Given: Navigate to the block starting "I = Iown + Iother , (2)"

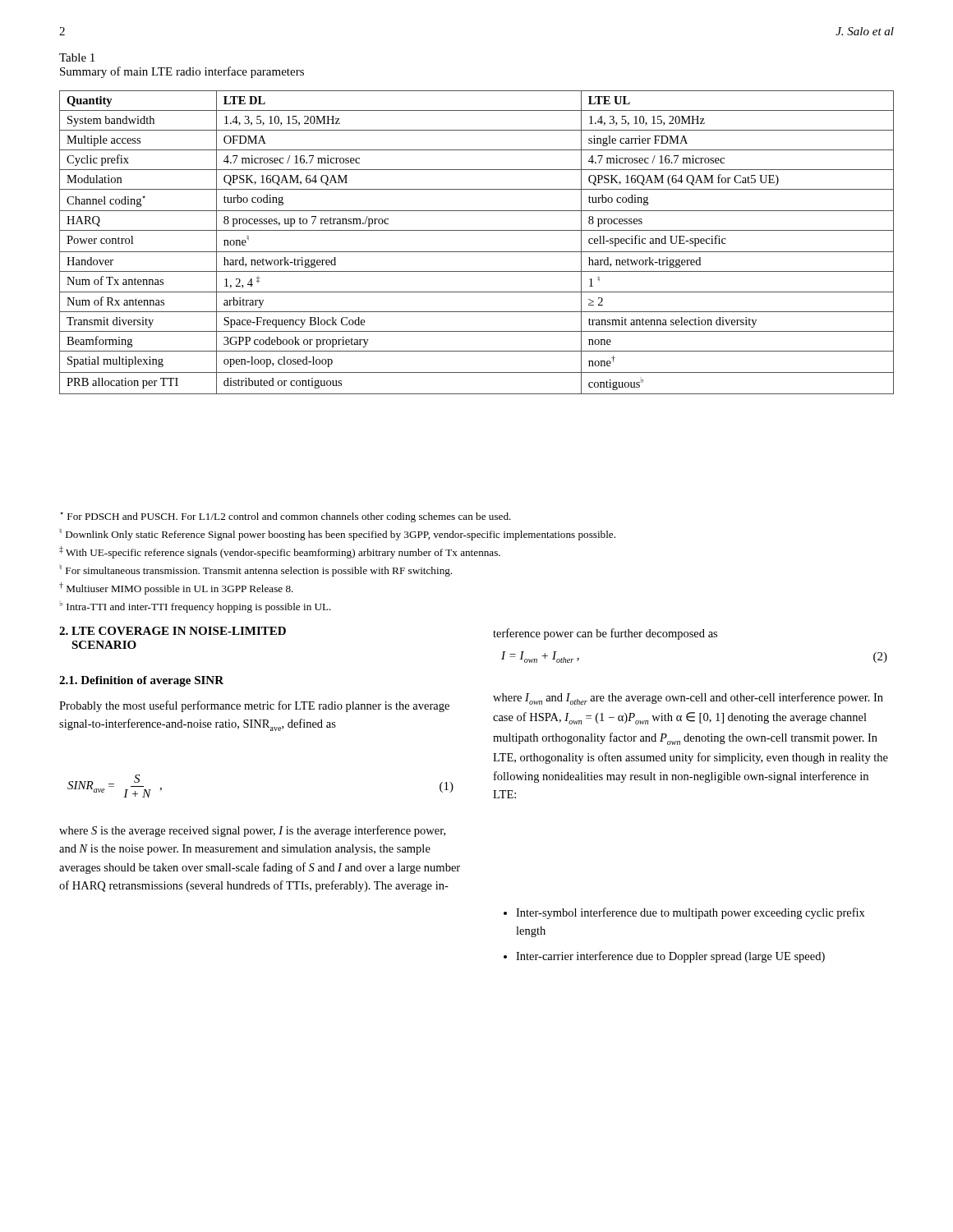Looking at the screenshot, I should 545,657.
